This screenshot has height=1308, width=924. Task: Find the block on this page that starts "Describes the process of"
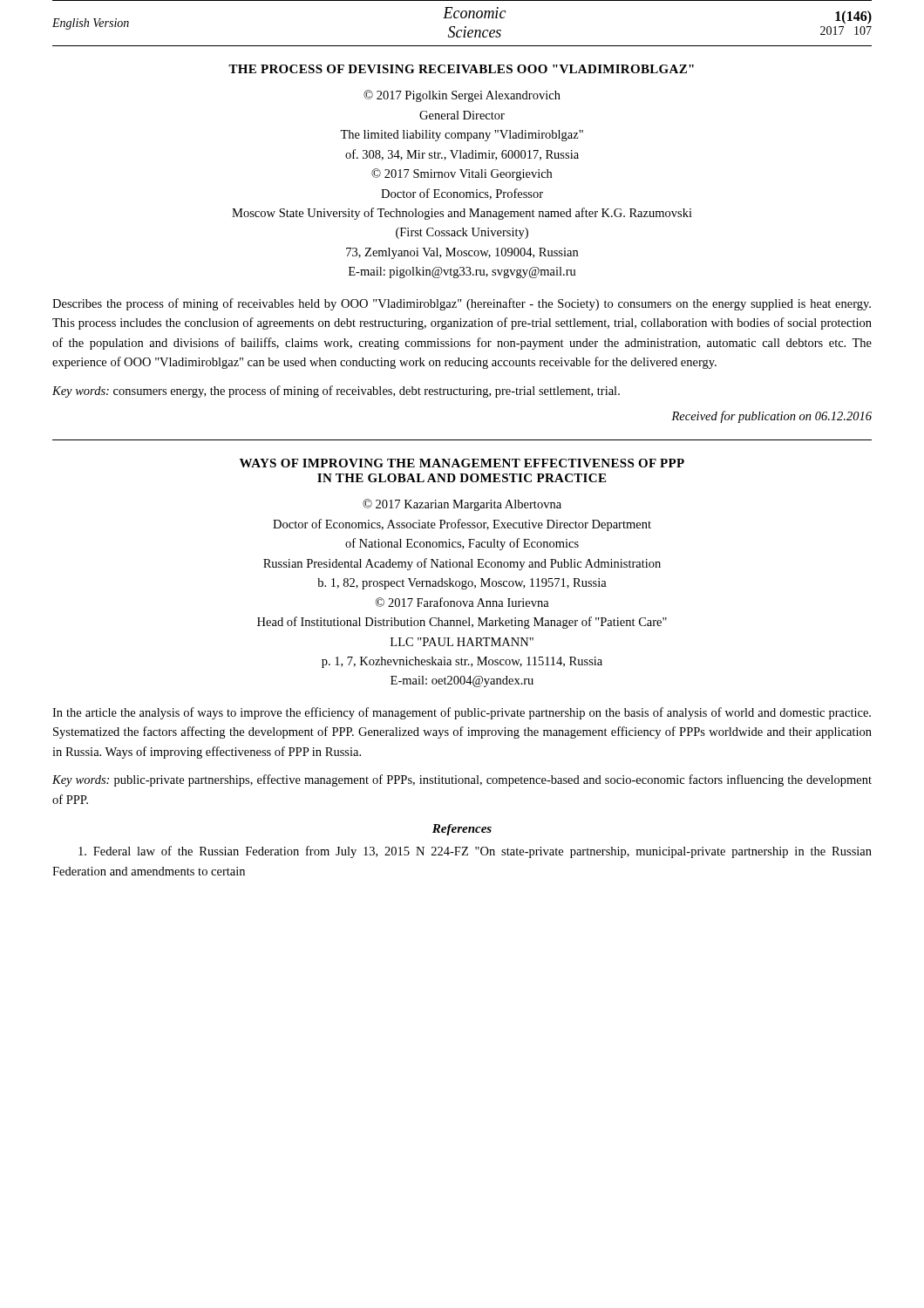click(x=462, y=333)
